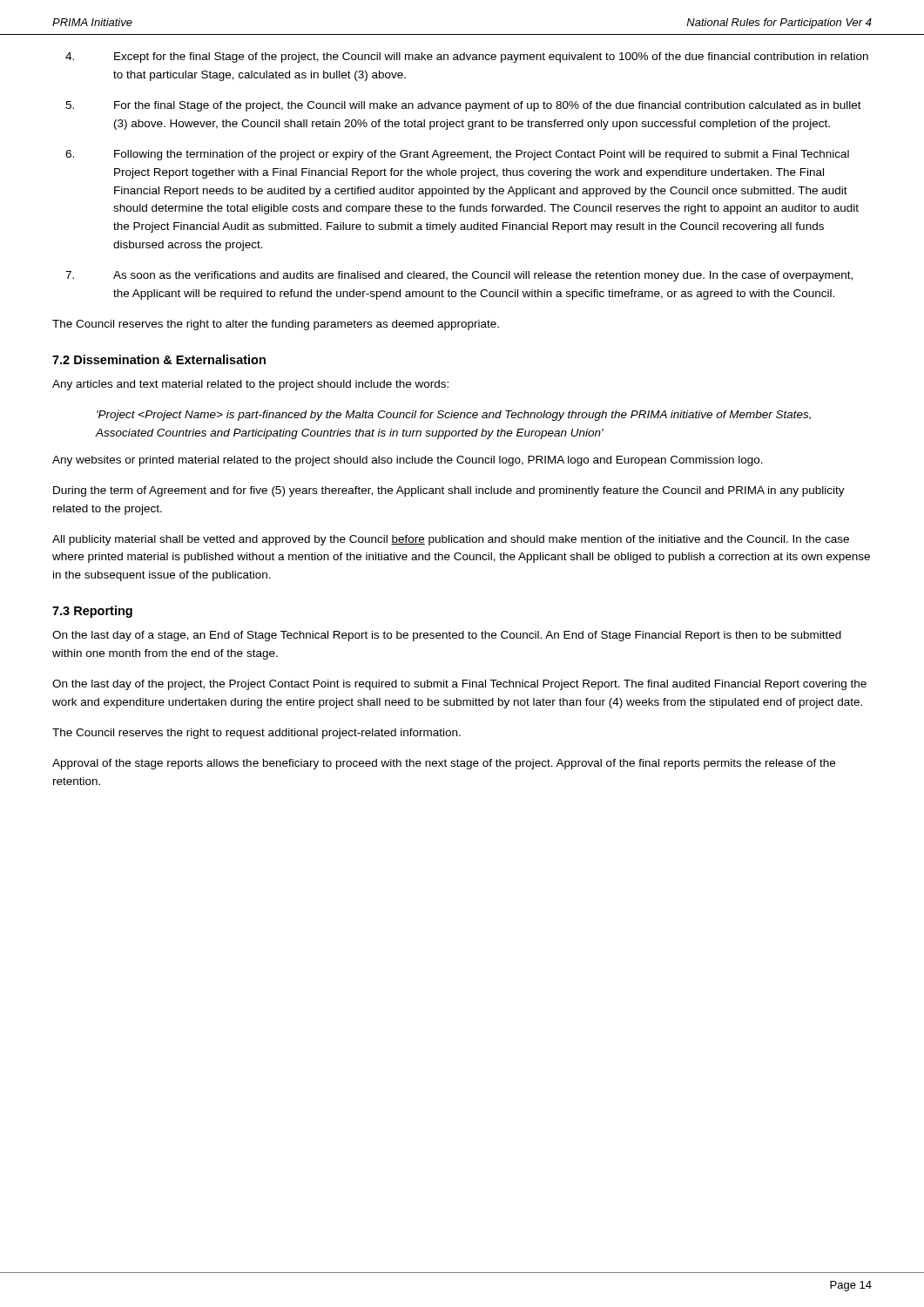Find "7.3 Reporting" on this page
Screen dimensions: 1307x924
93,611
